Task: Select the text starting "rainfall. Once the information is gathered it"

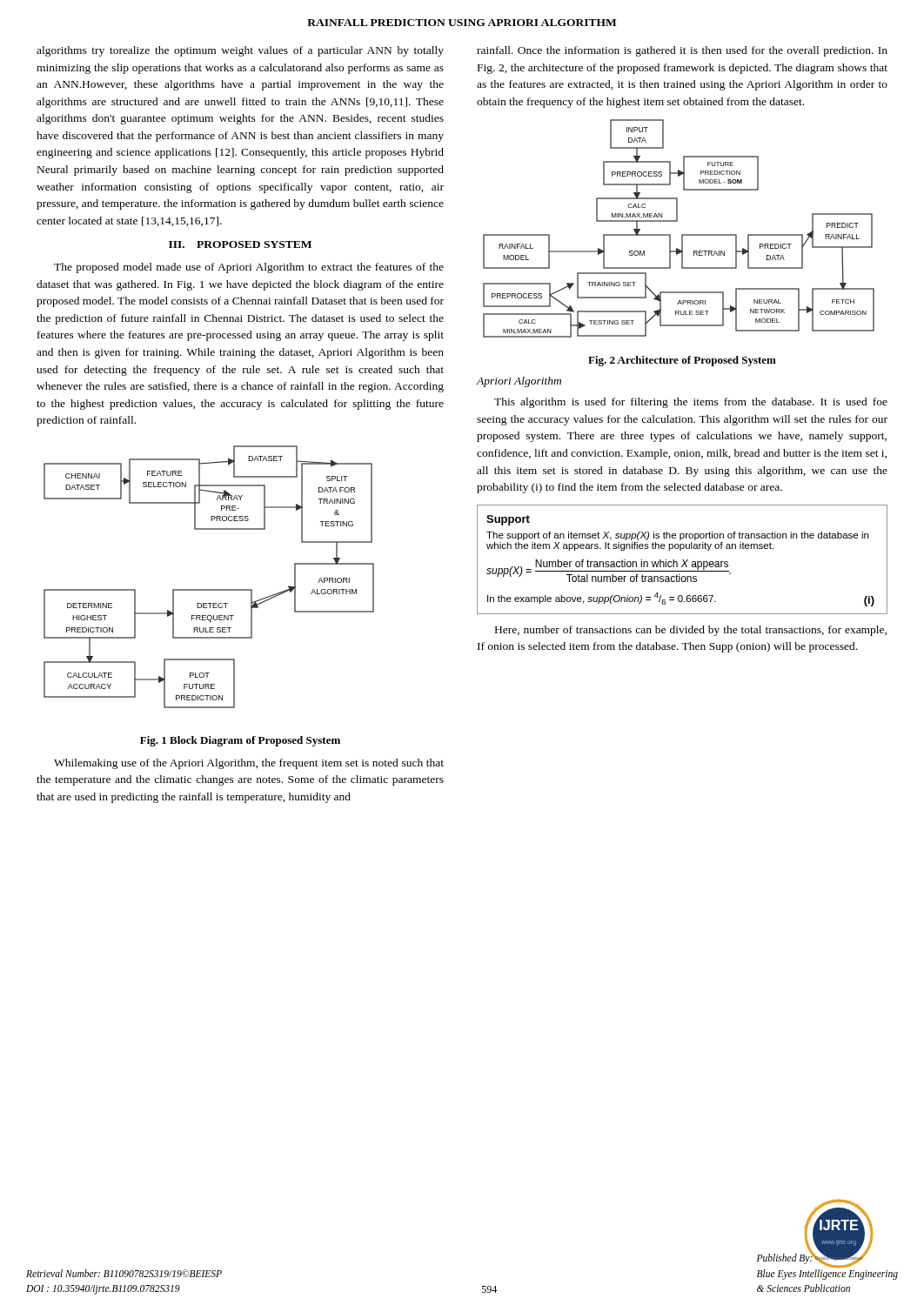Action: coord(682,76)
